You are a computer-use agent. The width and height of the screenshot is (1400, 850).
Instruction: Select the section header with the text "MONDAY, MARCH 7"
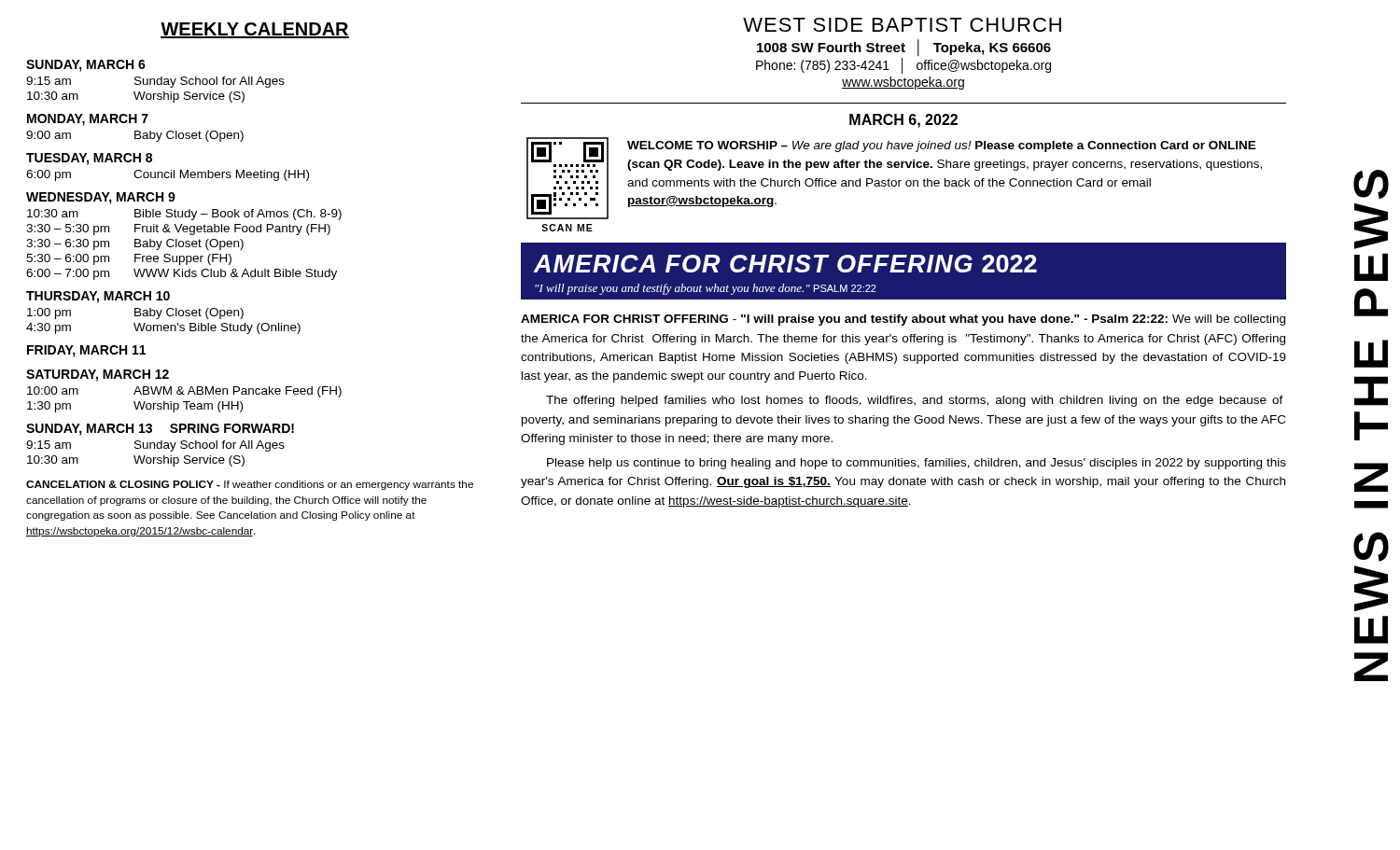coord(87,118)
